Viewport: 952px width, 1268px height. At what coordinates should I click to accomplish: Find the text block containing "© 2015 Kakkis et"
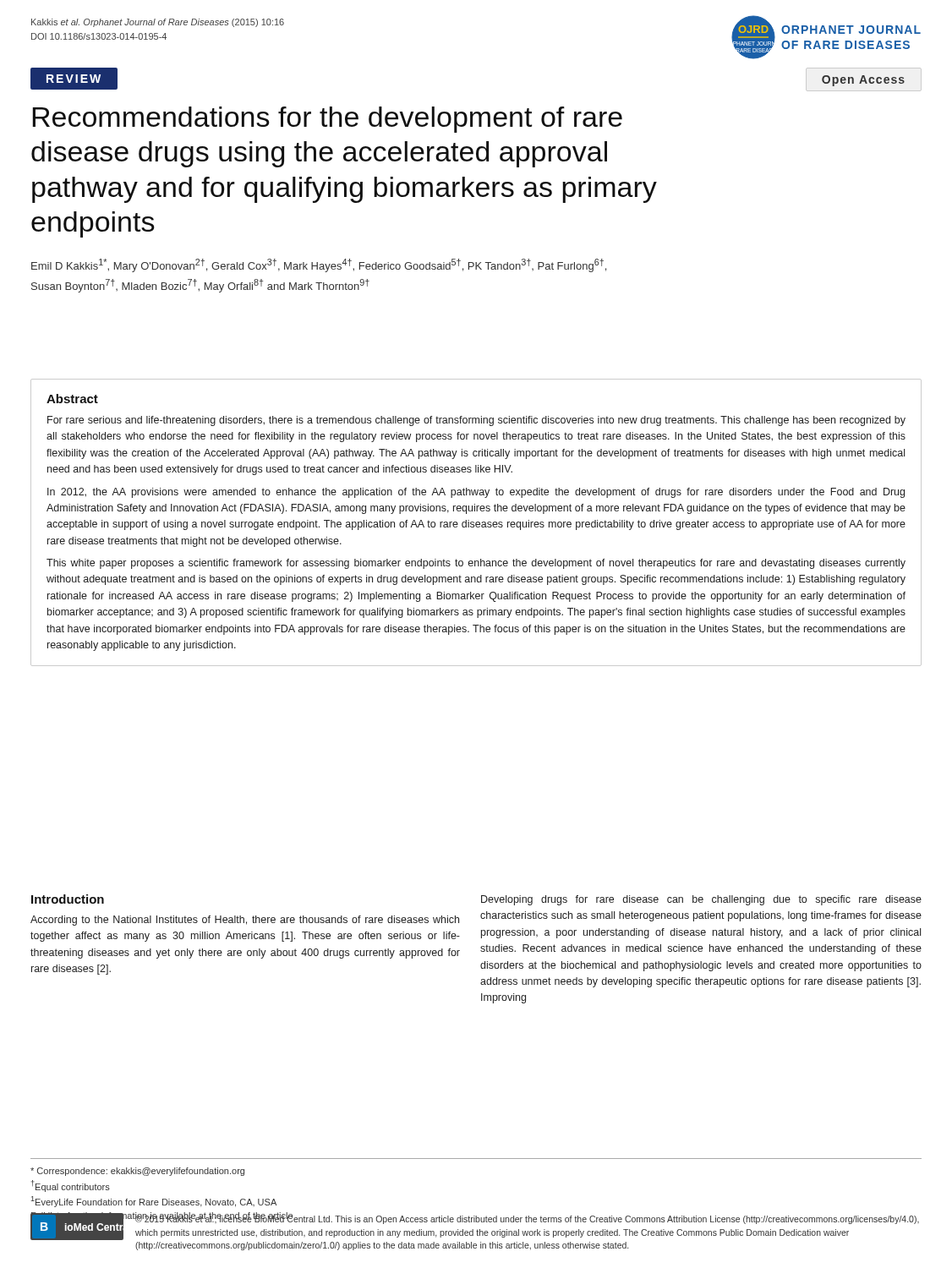pyautogui.click(x=527, y=1232)
